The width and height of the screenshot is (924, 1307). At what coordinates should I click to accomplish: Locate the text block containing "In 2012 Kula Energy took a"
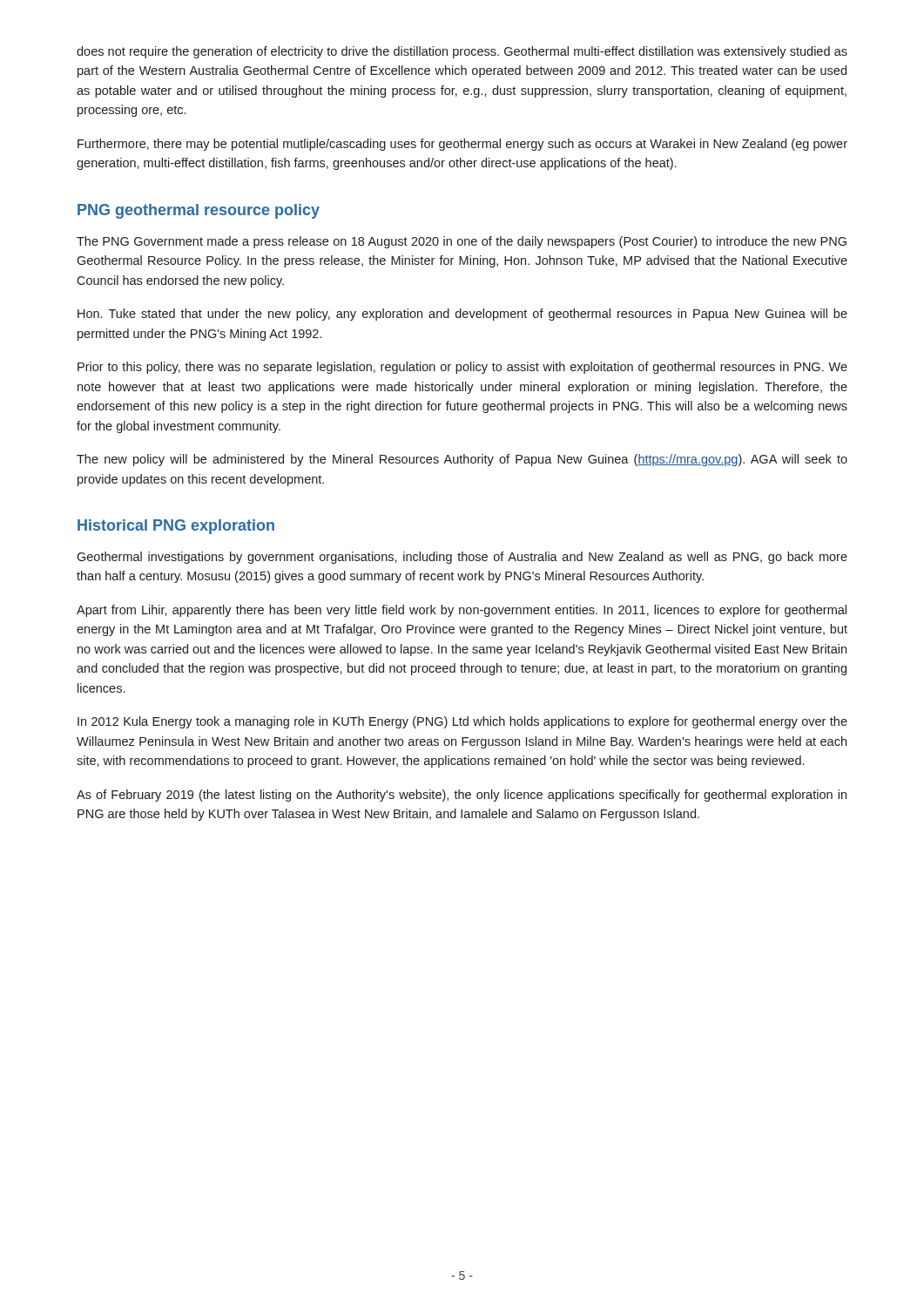pyautogui.click(x=462, y=741)
